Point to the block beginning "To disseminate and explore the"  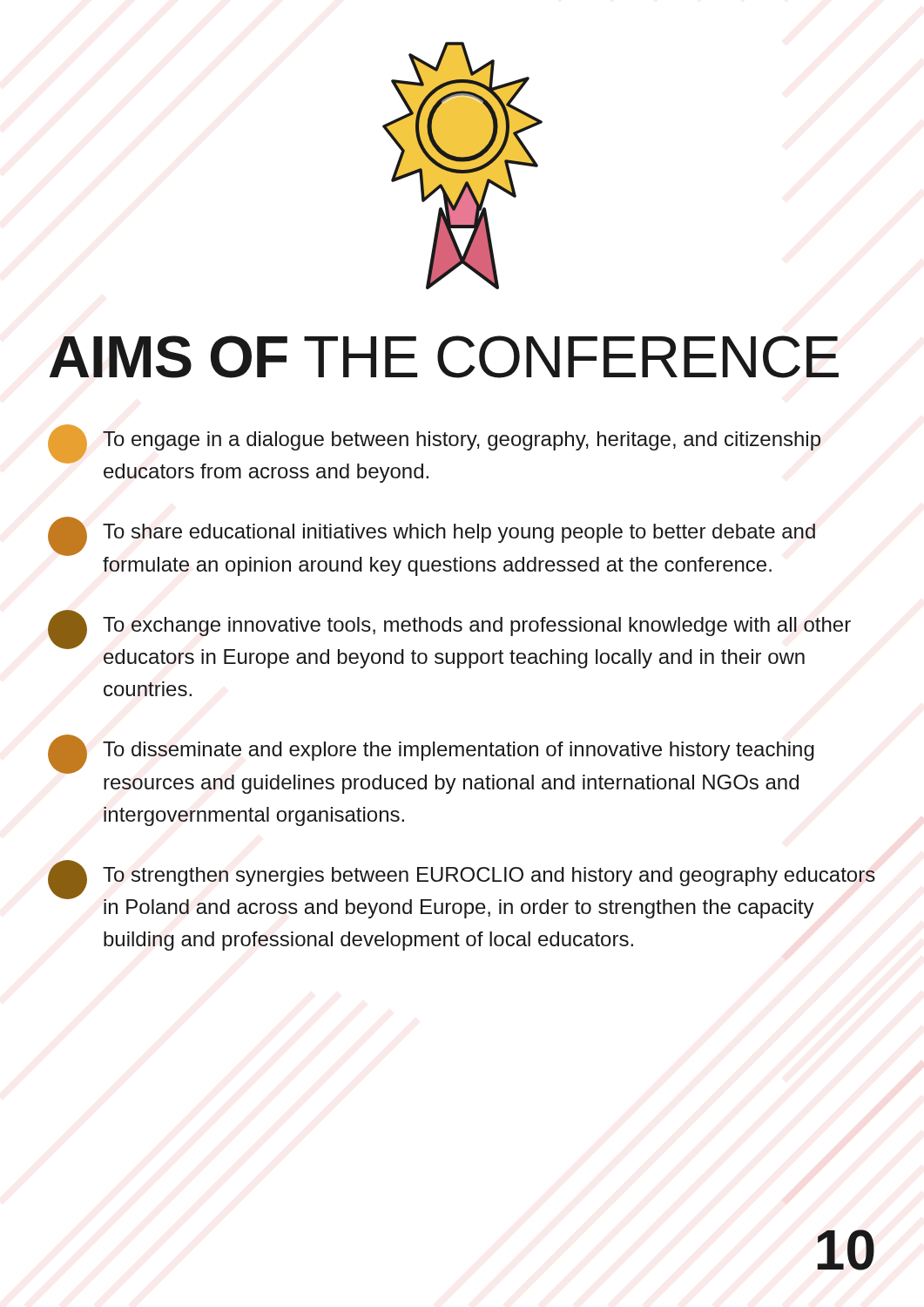(462, 782)
